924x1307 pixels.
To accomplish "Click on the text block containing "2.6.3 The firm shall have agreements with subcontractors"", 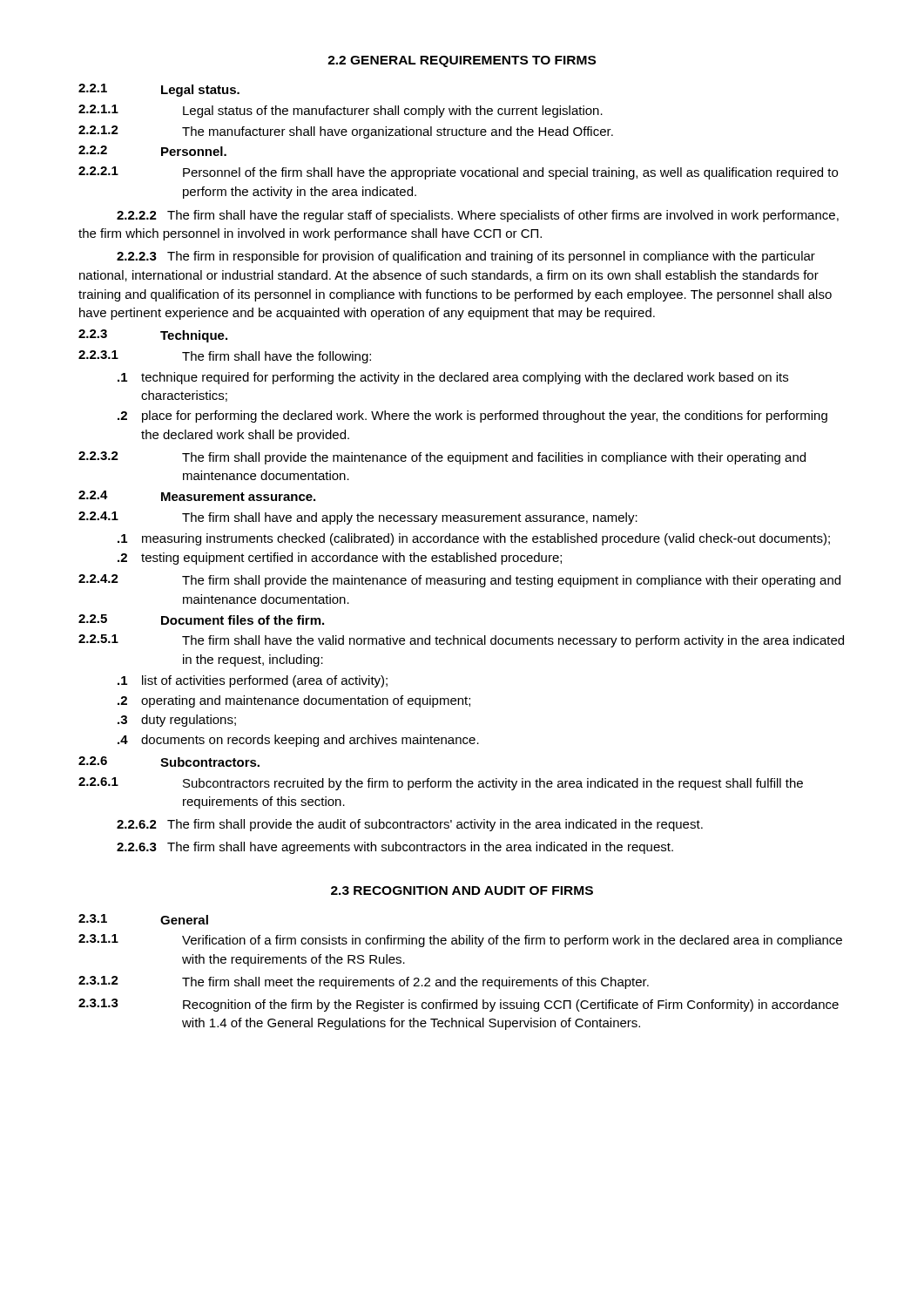I will 395,846.
